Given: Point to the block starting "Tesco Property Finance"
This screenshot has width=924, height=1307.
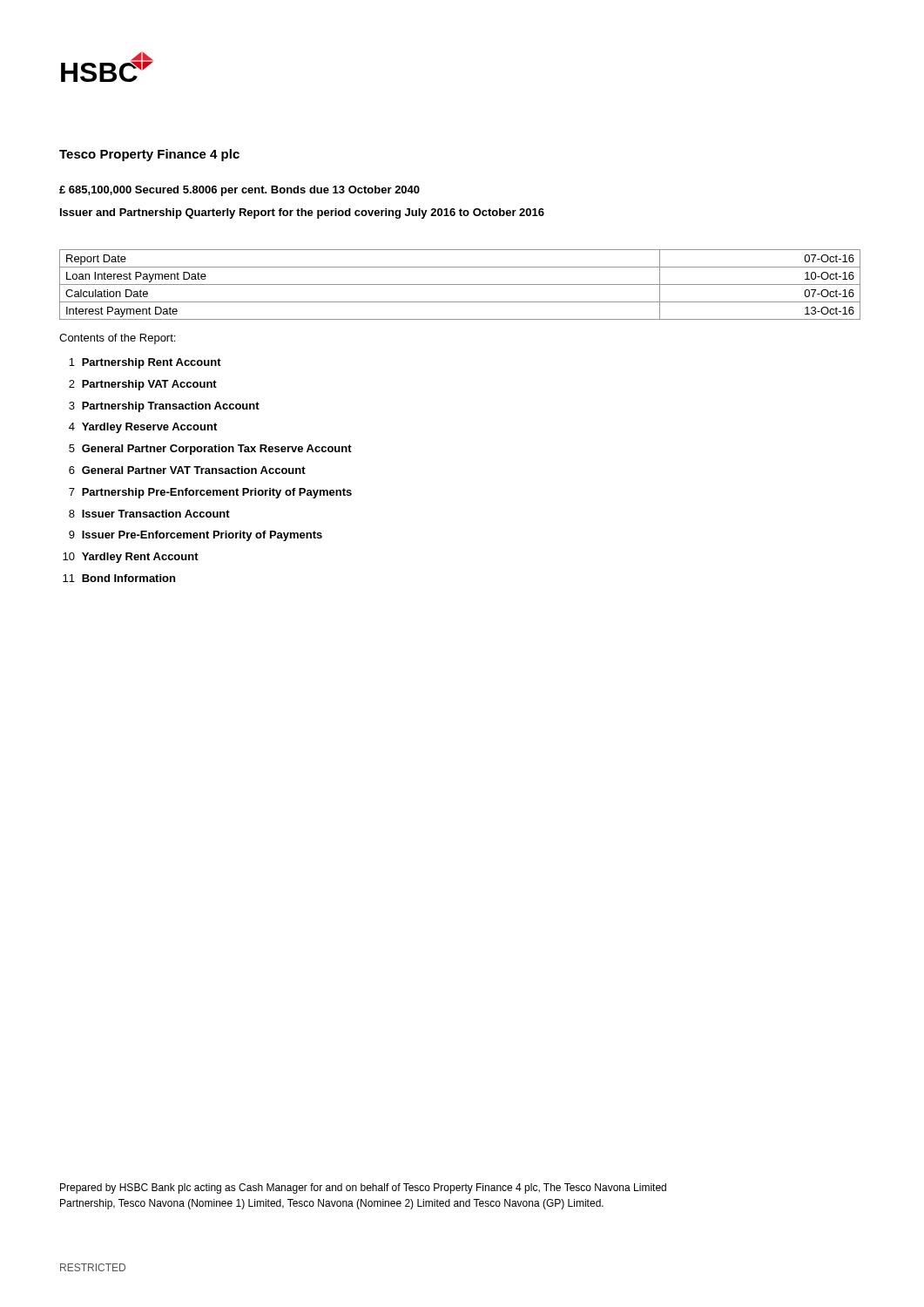Looking at the screenshot, I should (x=150, y=154).
